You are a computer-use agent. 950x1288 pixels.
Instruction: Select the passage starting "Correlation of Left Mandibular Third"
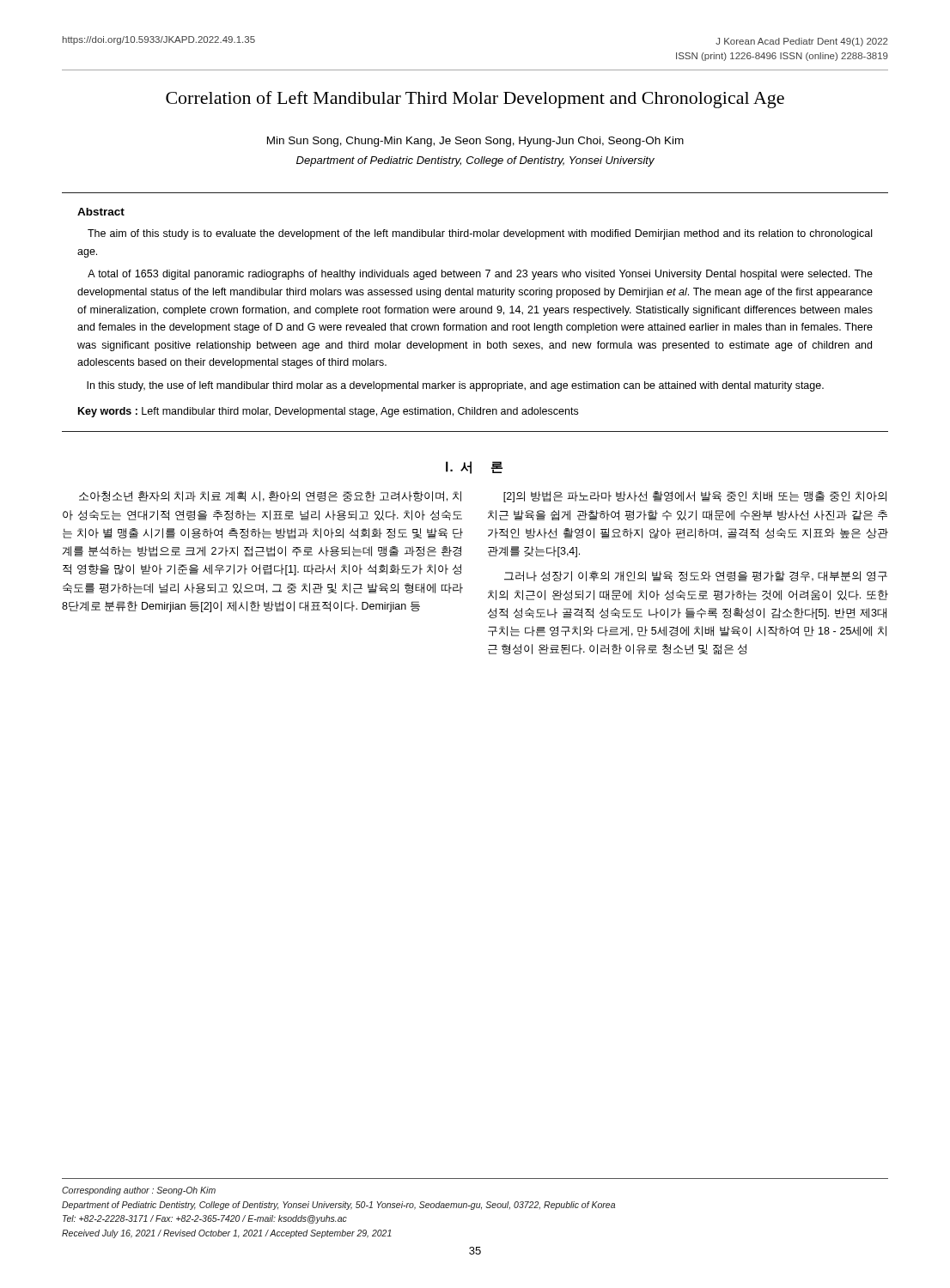(475, 97)
